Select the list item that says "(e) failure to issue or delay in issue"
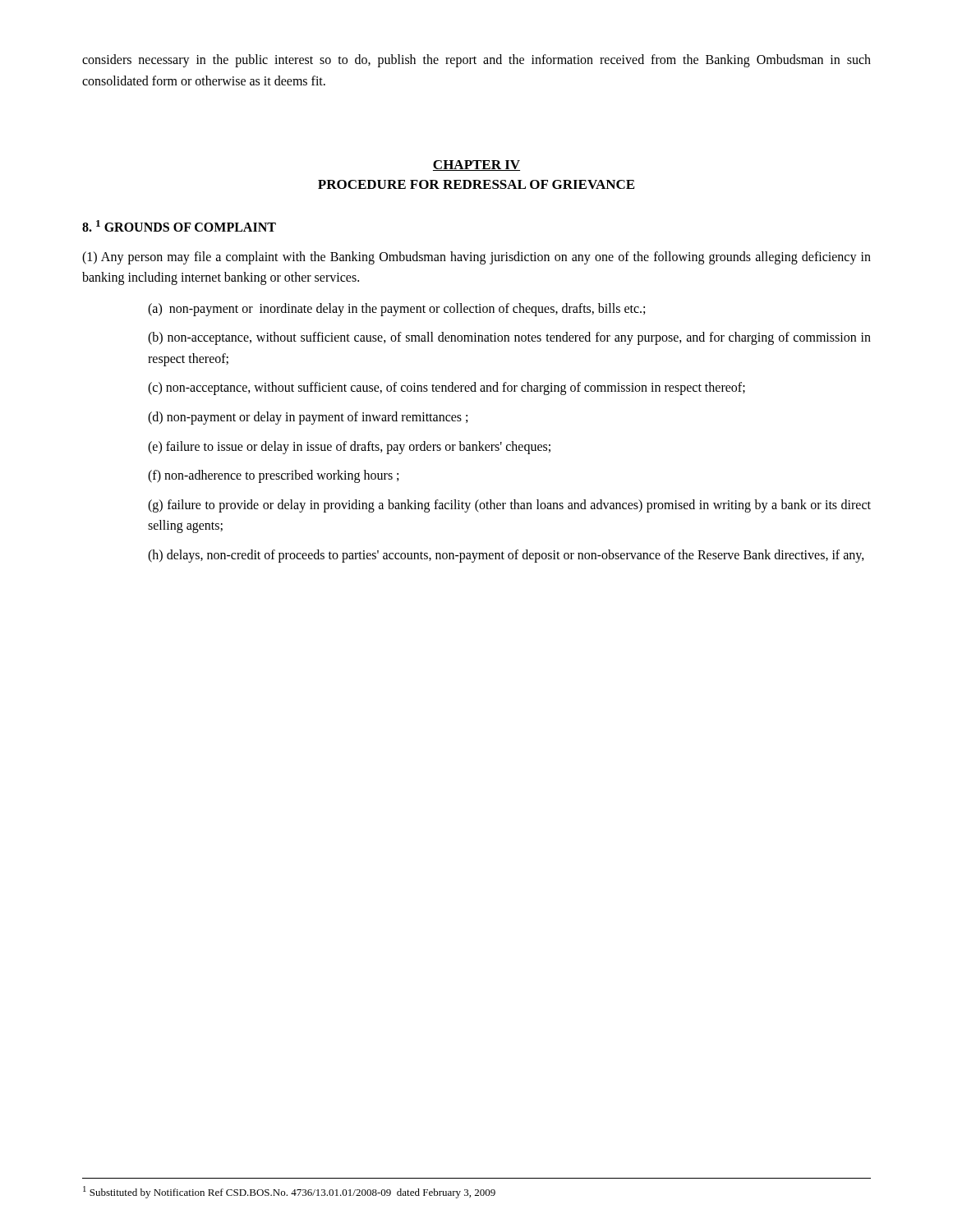 click(350, 446)
